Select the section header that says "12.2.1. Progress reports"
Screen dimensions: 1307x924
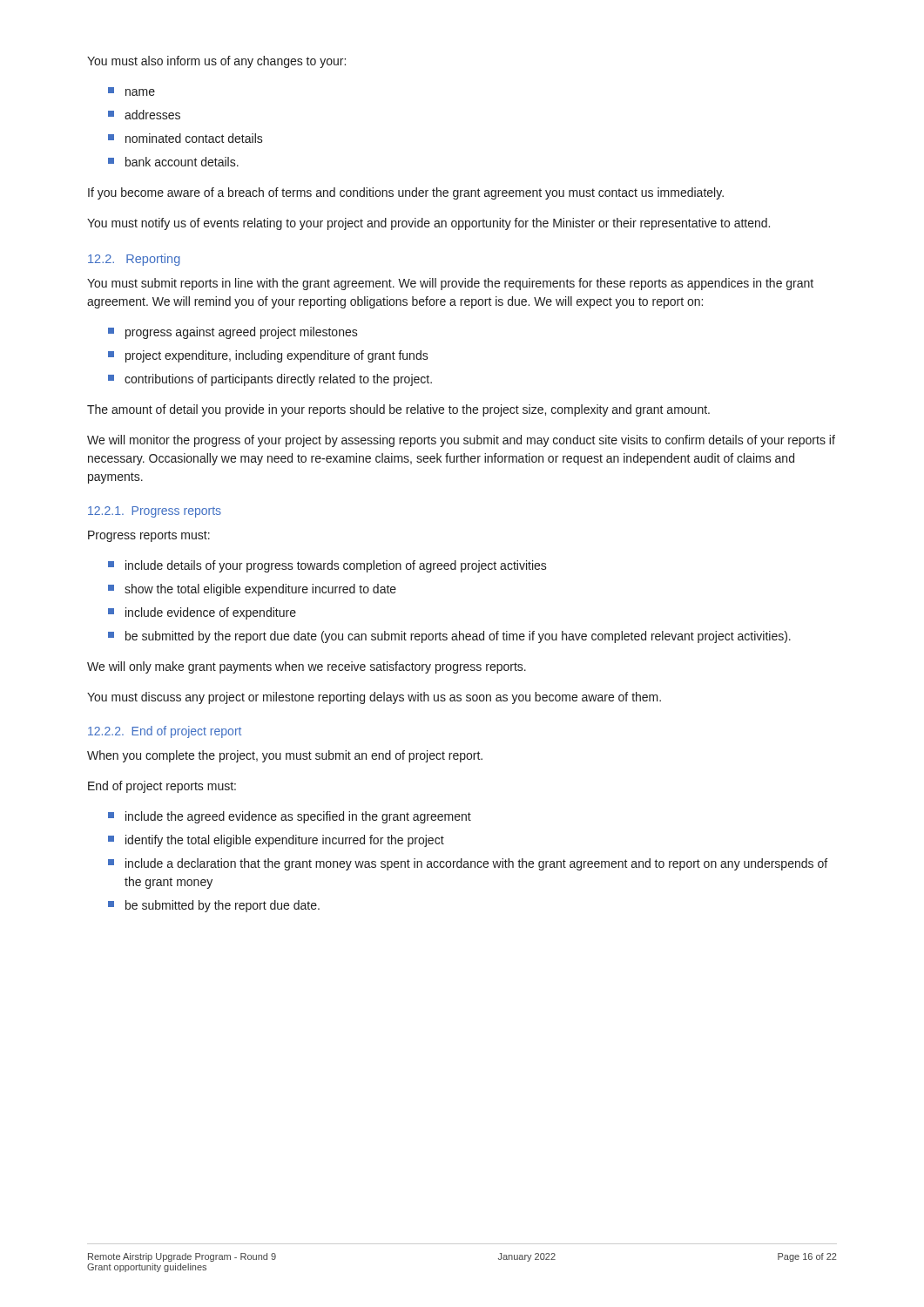tap(154, 511)
